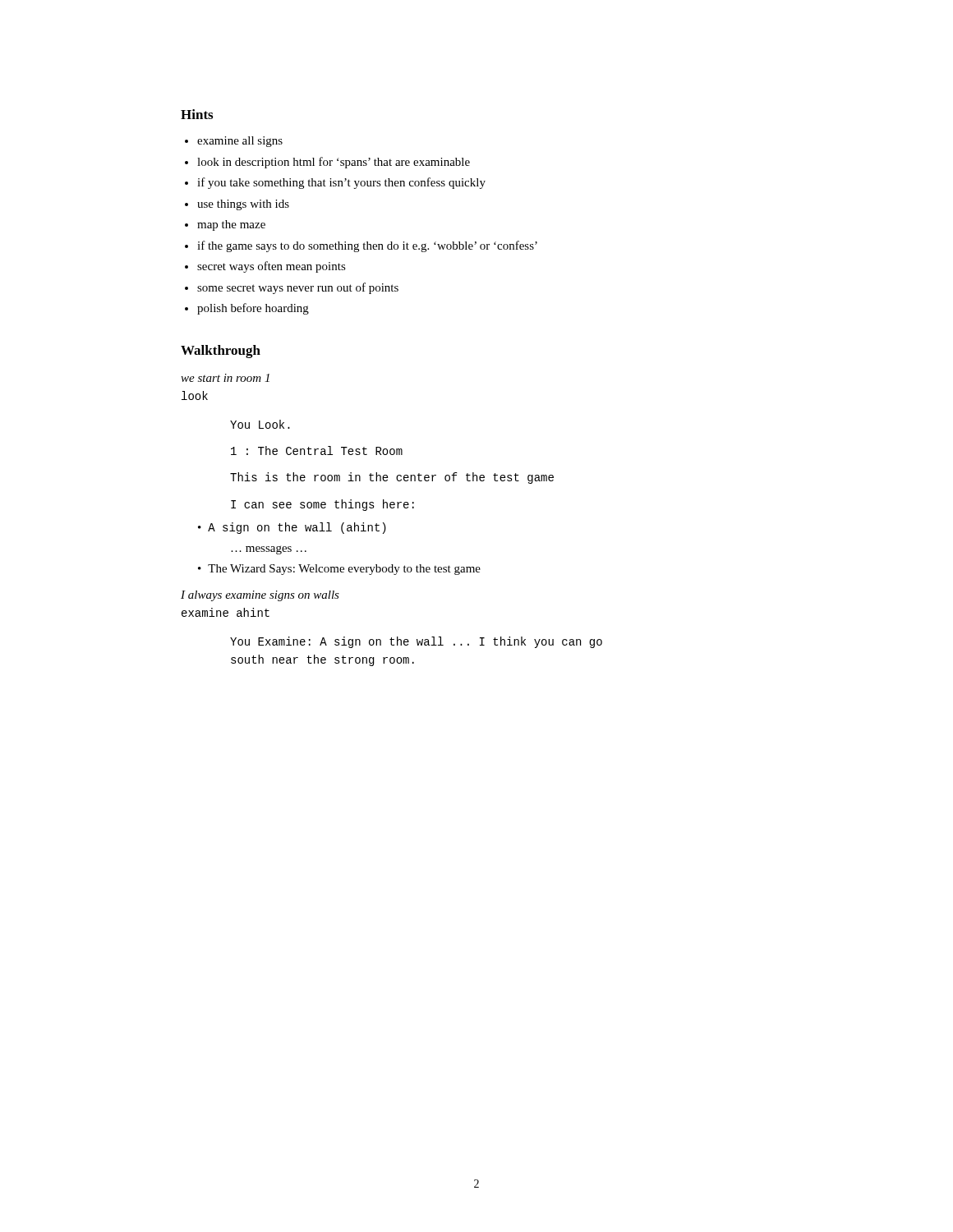Point to the block beginning "some secret ways never run out"
953x1232 pixels.
point(298,288)
